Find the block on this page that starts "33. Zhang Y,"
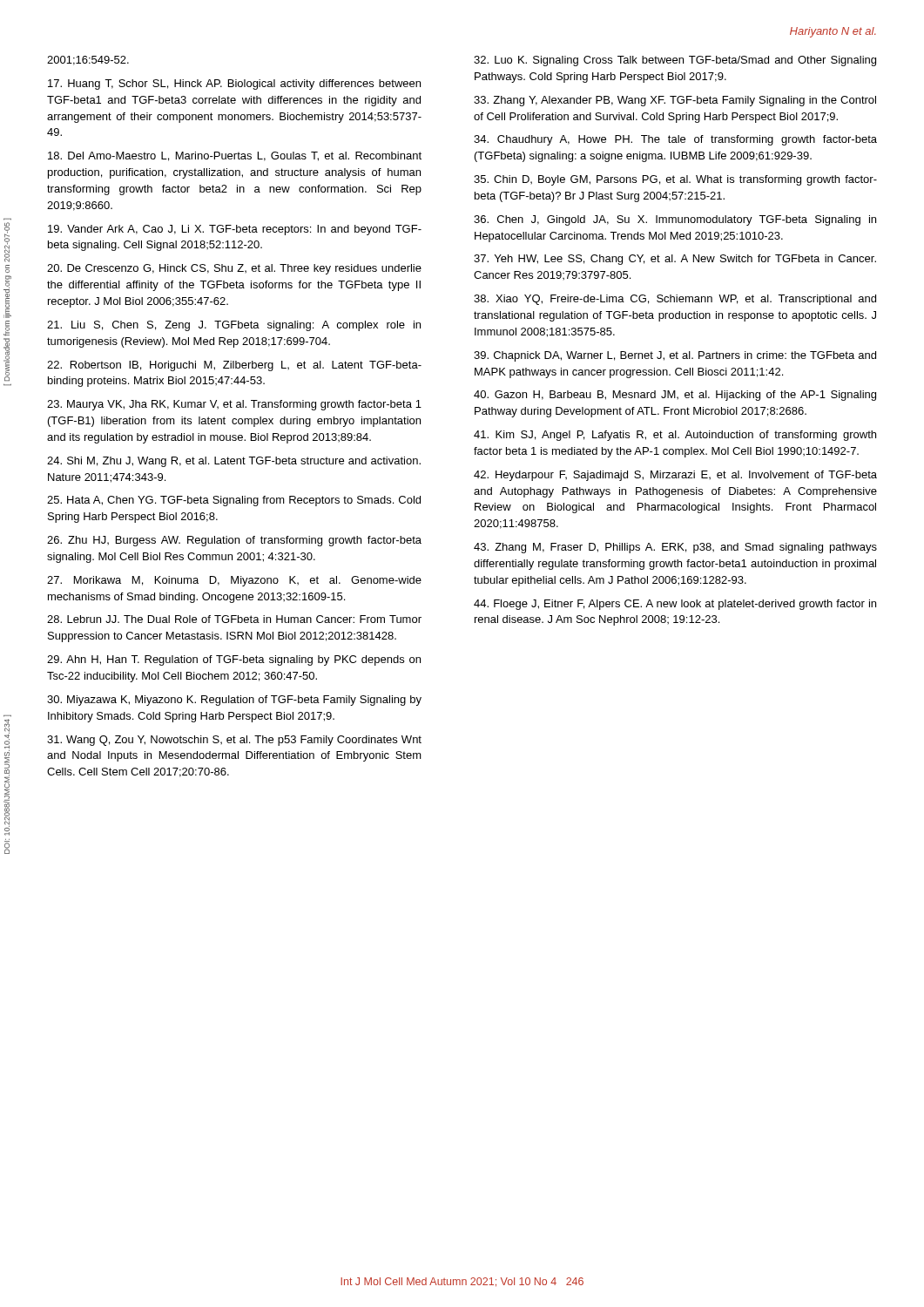 [x=675, y=108]
